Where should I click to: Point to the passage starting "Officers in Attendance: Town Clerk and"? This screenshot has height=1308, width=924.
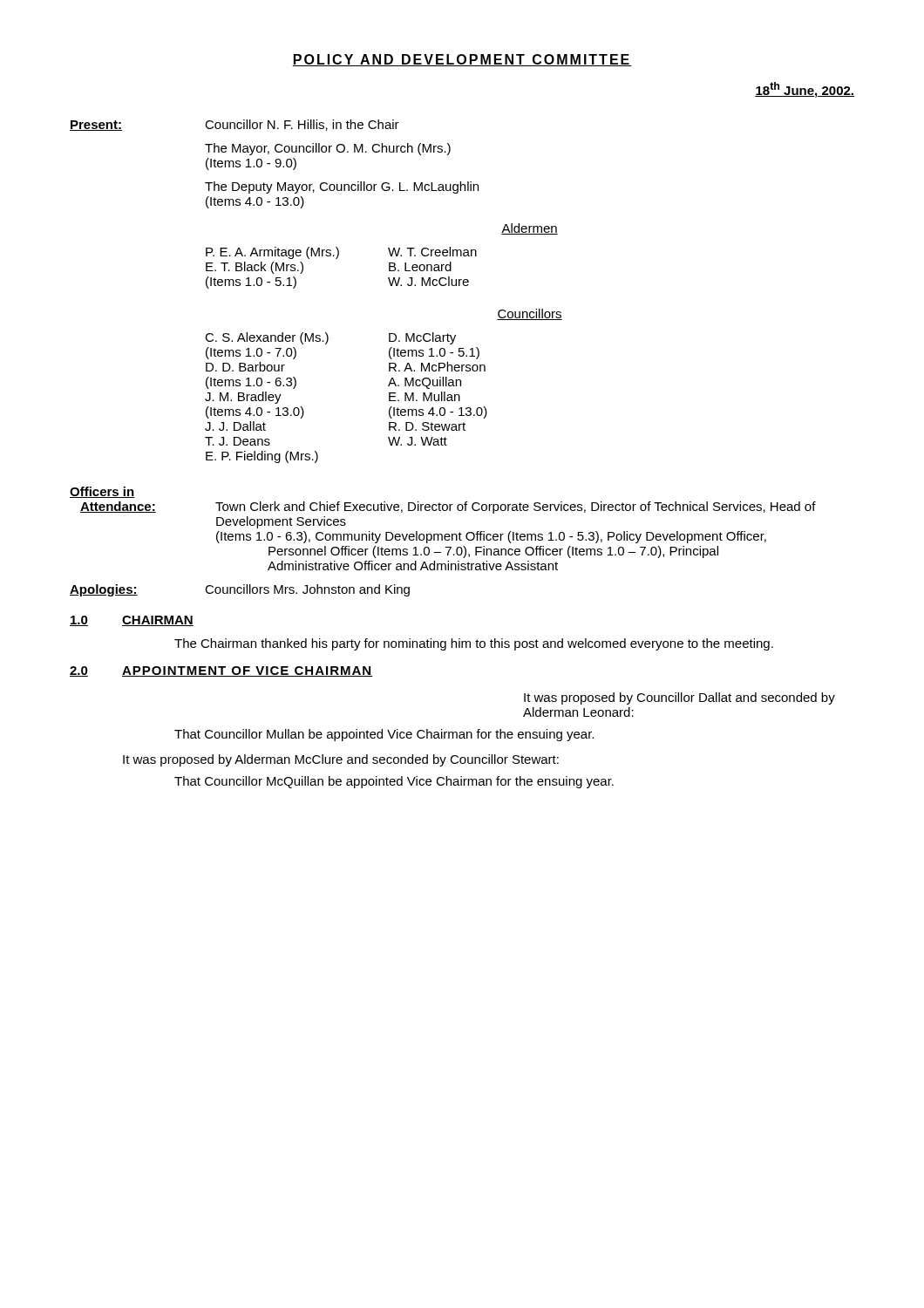(462, 528)
